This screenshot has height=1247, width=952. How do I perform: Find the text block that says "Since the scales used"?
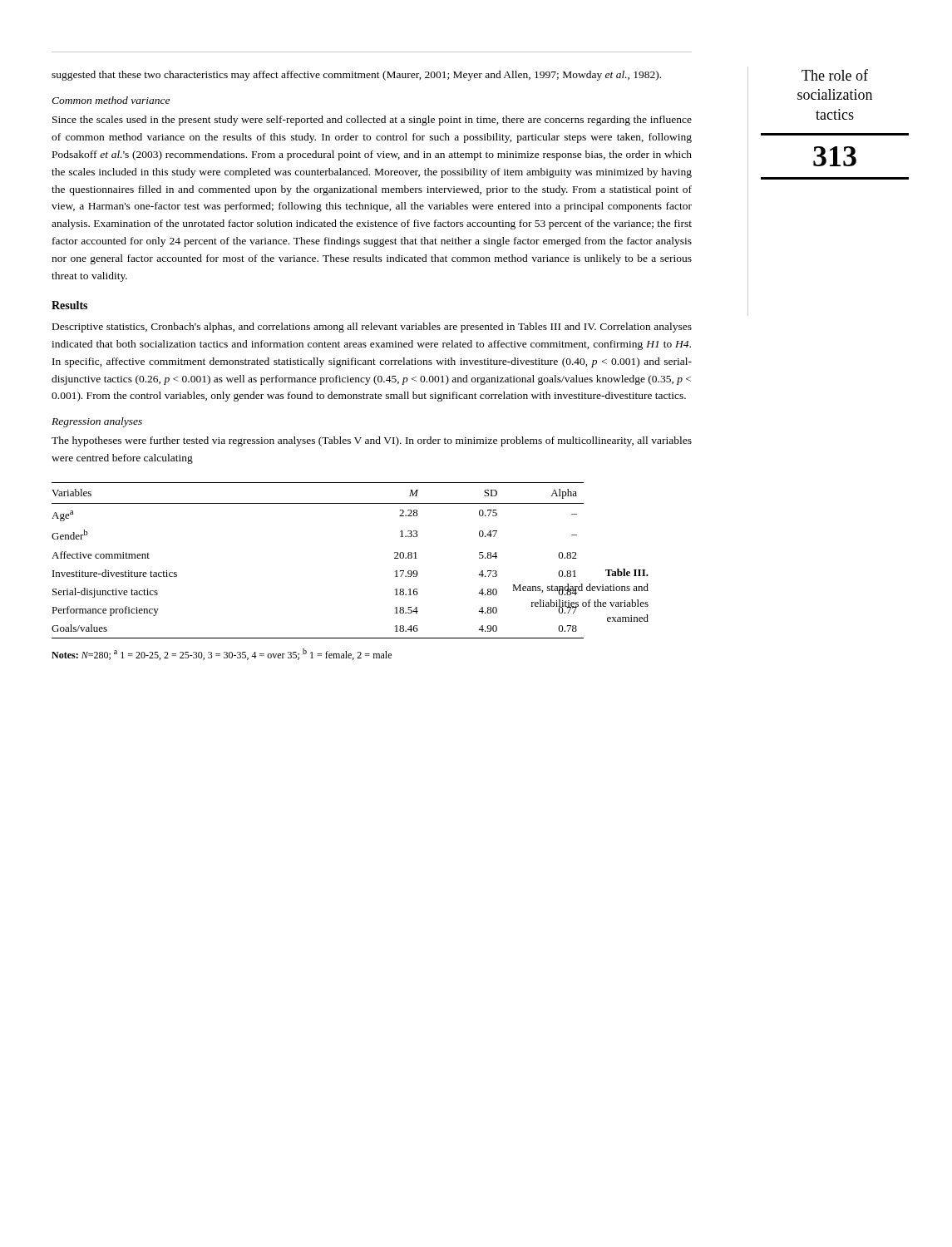[372, 198]
